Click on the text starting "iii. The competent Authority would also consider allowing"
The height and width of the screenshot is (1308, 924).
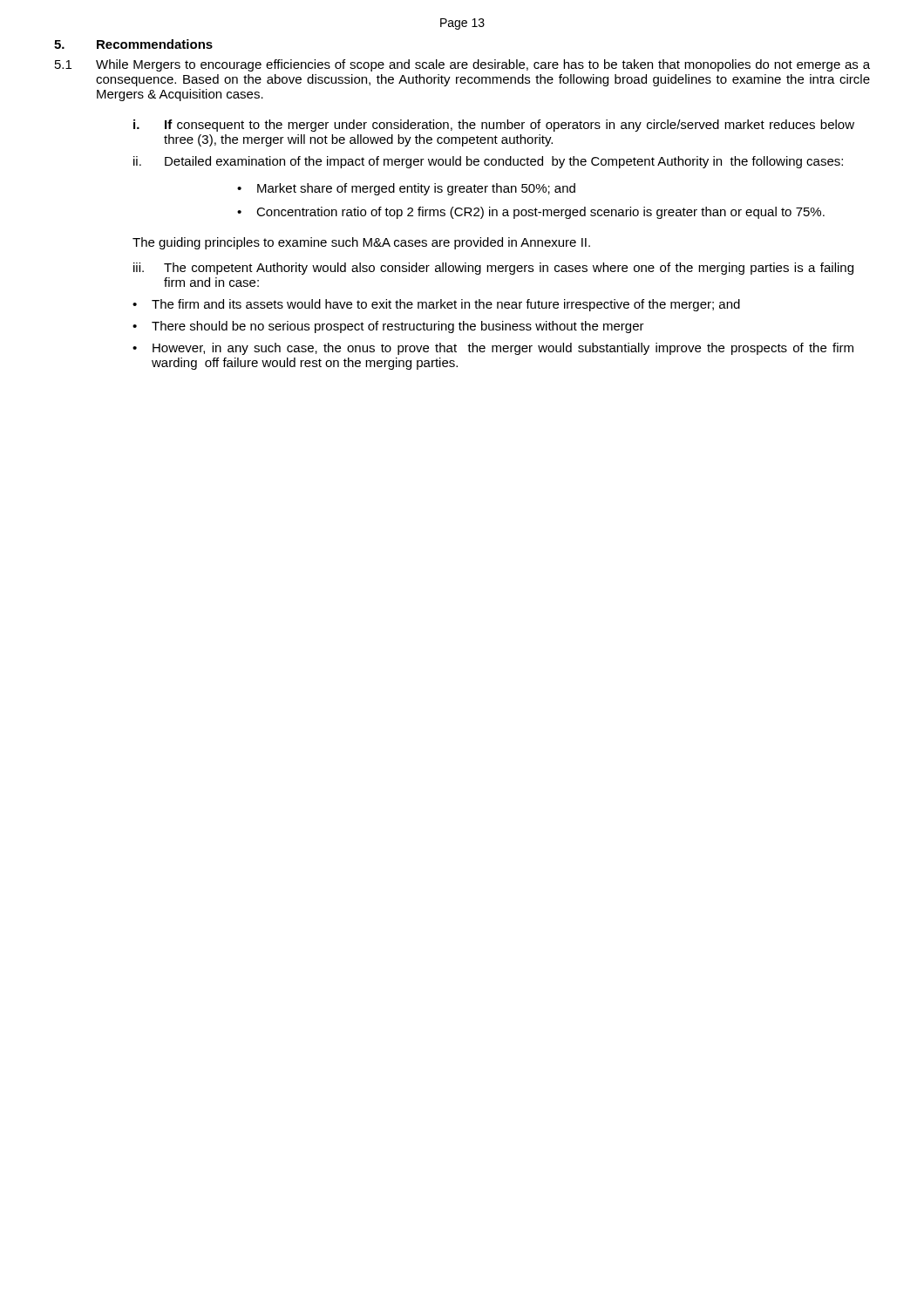[x=493, y=275]
